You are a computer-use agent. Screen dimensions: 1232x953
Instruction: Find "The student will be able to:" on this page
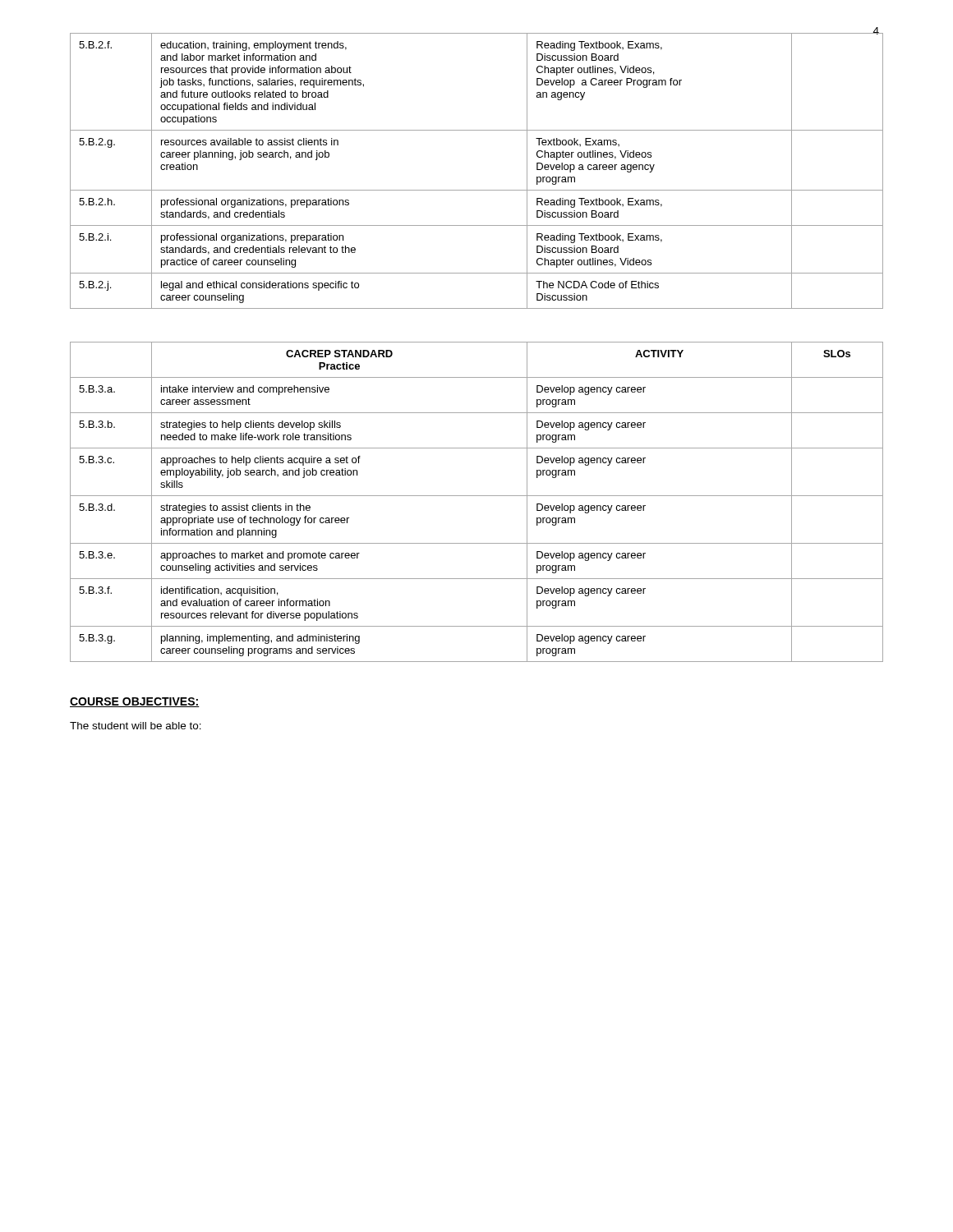point(136,726)
